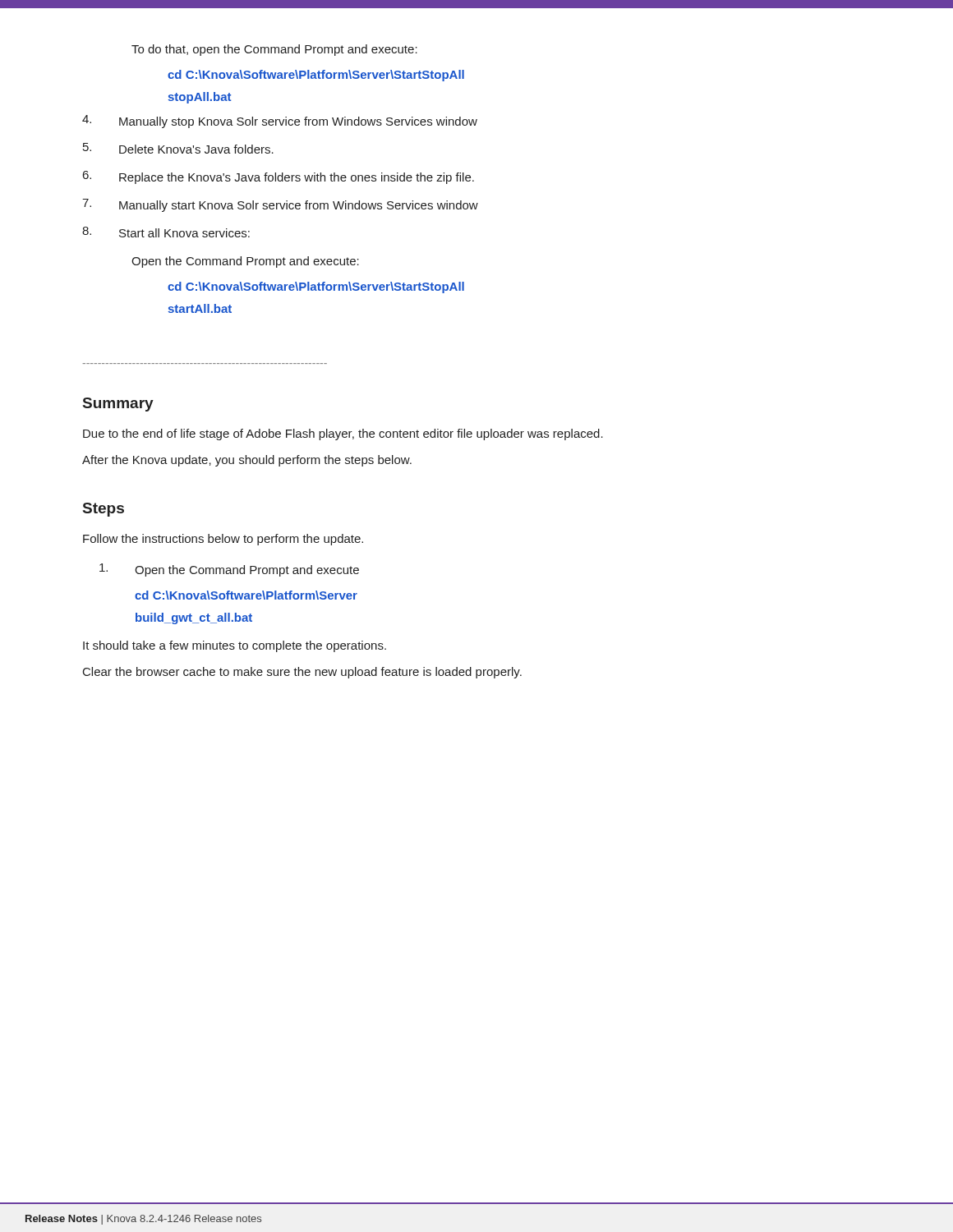
Task: Select the list item that reads "7. Manually start"
Action: (485, 205)
